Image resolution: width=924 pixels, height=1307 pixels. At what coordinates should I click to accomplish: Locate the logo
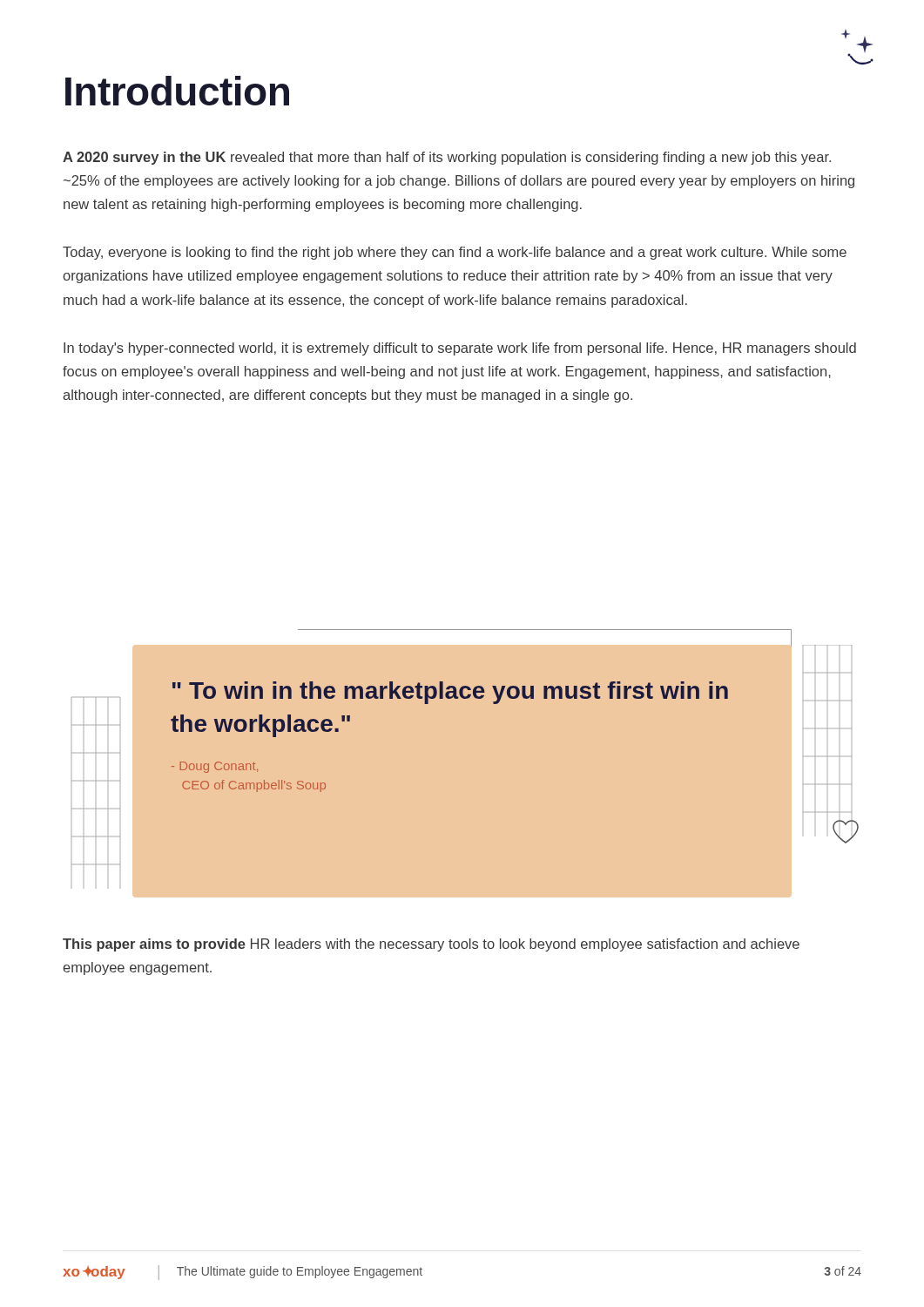click(x=856, y=50)
